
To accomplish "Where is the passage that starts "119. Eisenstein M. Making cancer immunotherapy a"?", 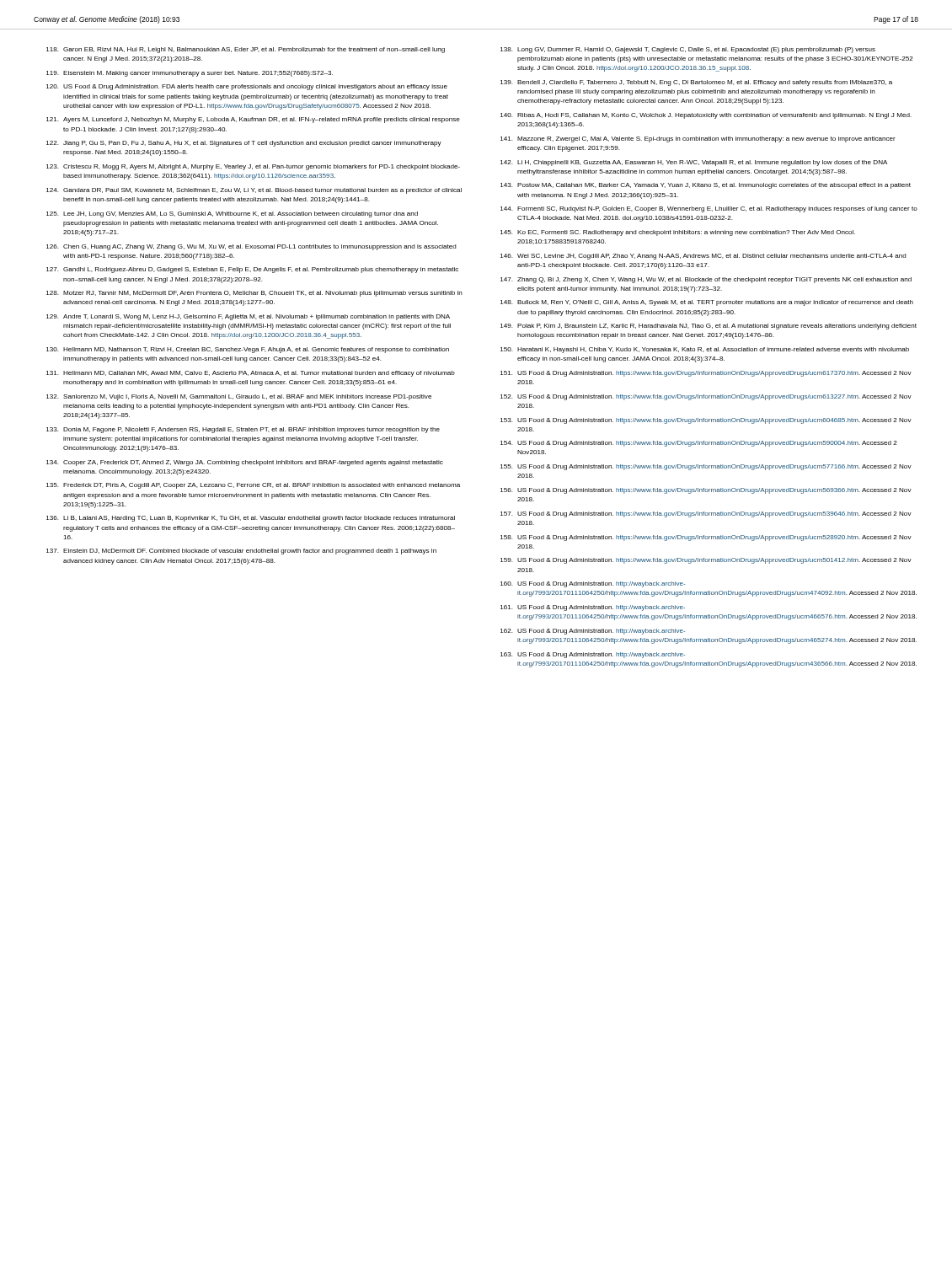I will pyautogui.click(x=249, y=73).
